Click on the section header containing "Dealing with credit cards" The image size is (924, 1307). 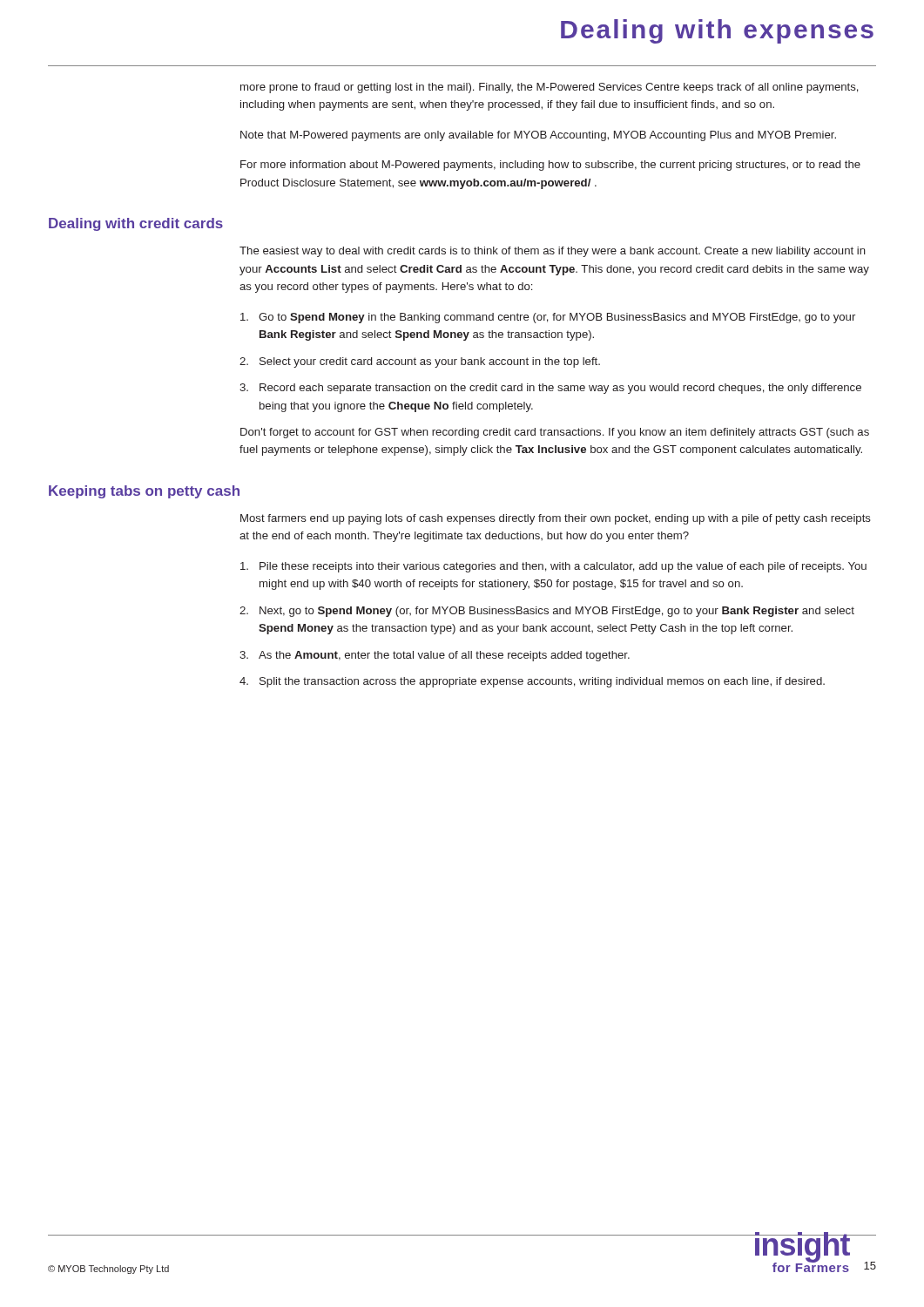pyautogui.click(x=136, y=224)
